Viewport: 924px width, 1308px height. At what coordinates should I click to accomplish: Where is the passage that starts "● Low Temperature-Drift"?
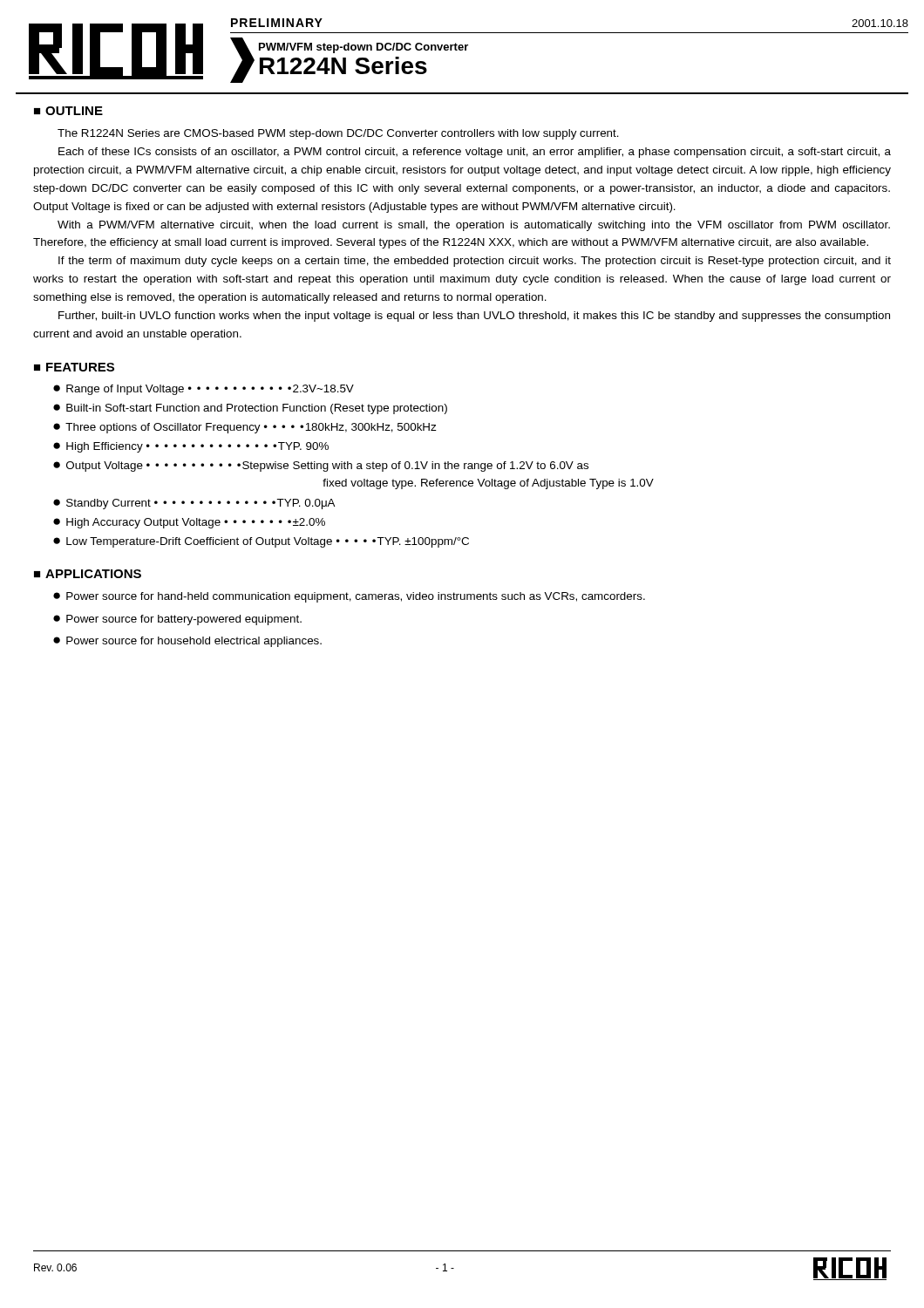tap(261, 541)
